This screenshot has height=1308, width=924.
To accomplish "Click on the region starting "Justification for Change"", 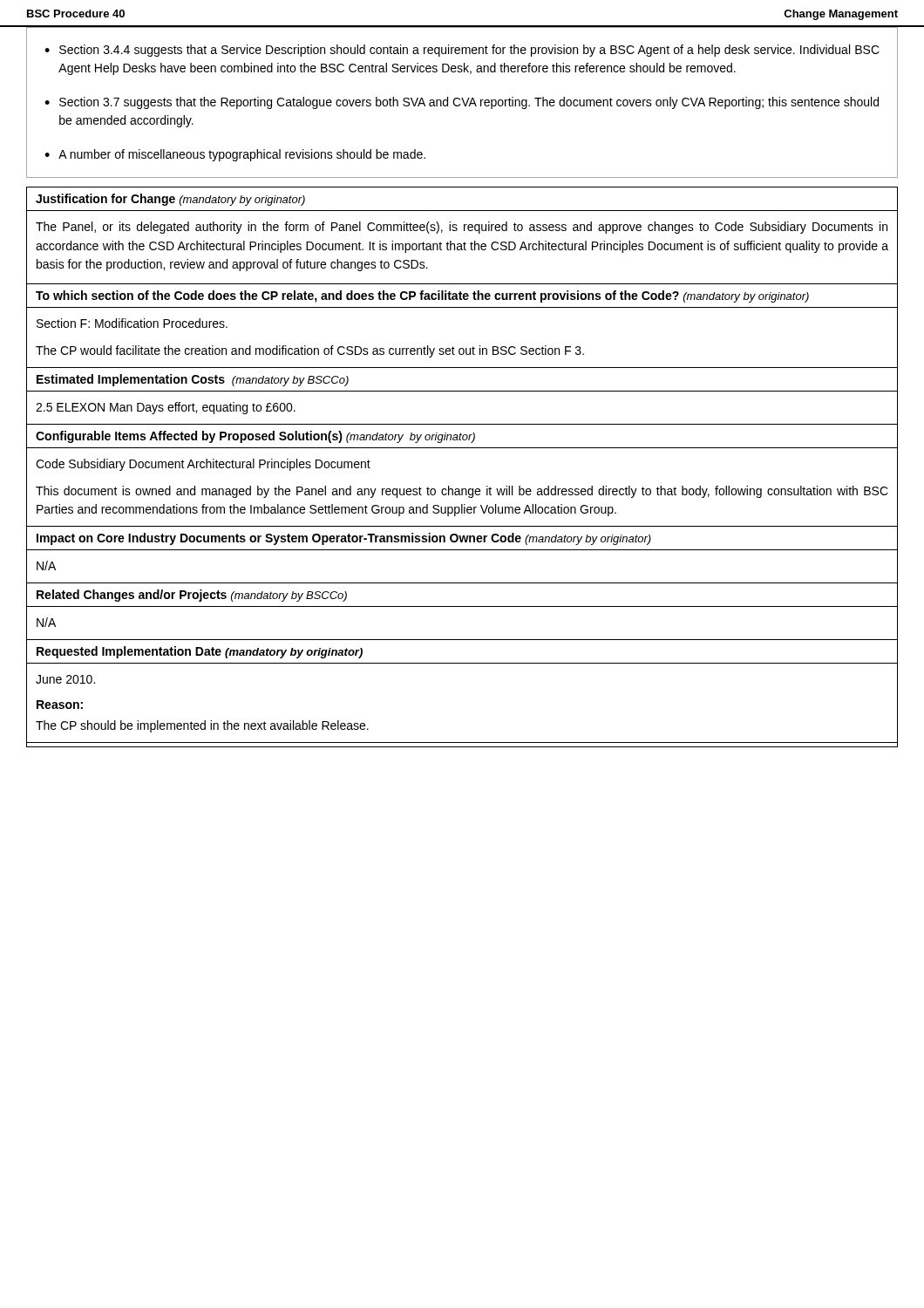I will point(171,199).
